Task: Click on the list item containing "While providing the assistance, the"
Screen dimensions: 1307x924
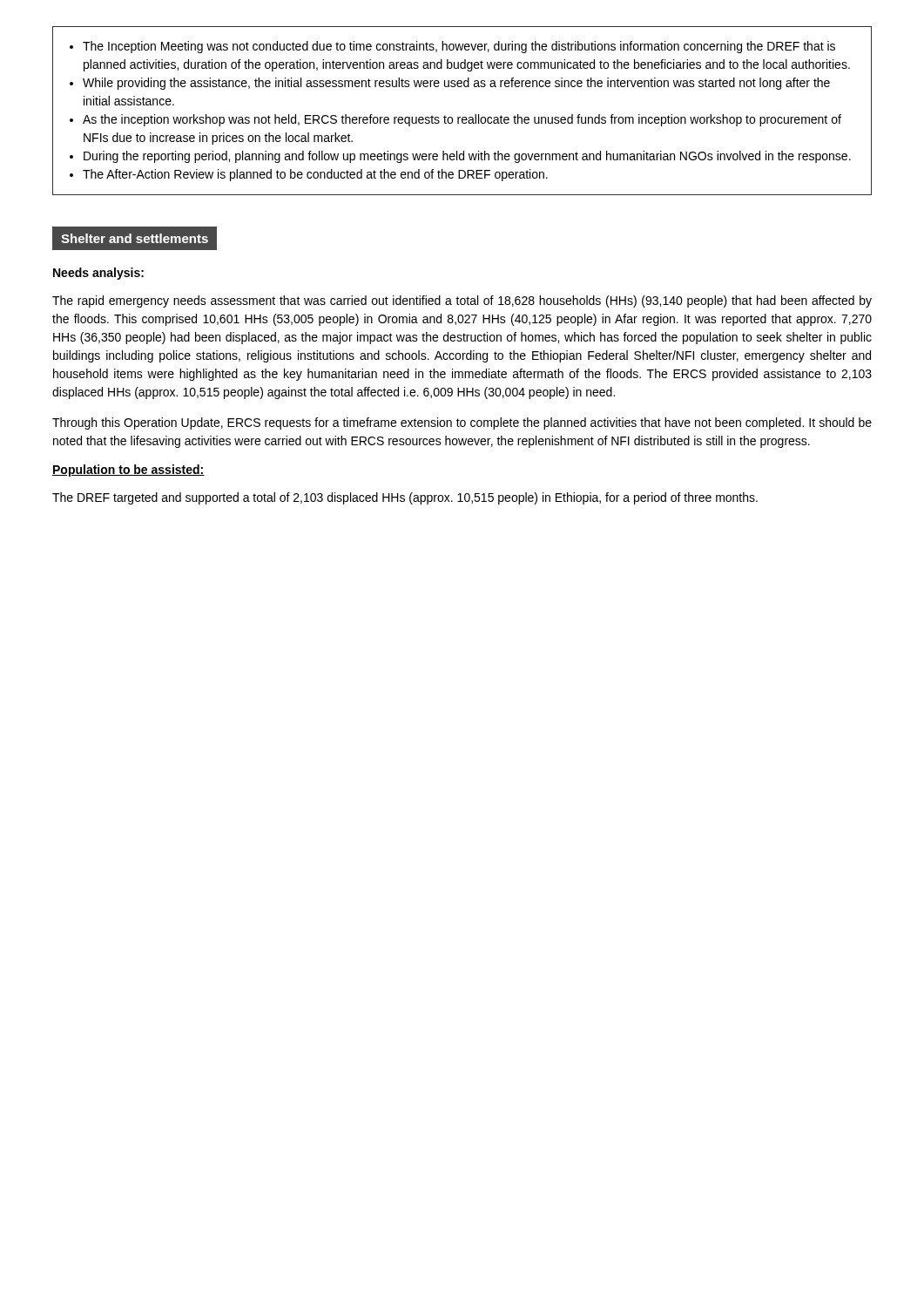Action: (x=469, y=92)
